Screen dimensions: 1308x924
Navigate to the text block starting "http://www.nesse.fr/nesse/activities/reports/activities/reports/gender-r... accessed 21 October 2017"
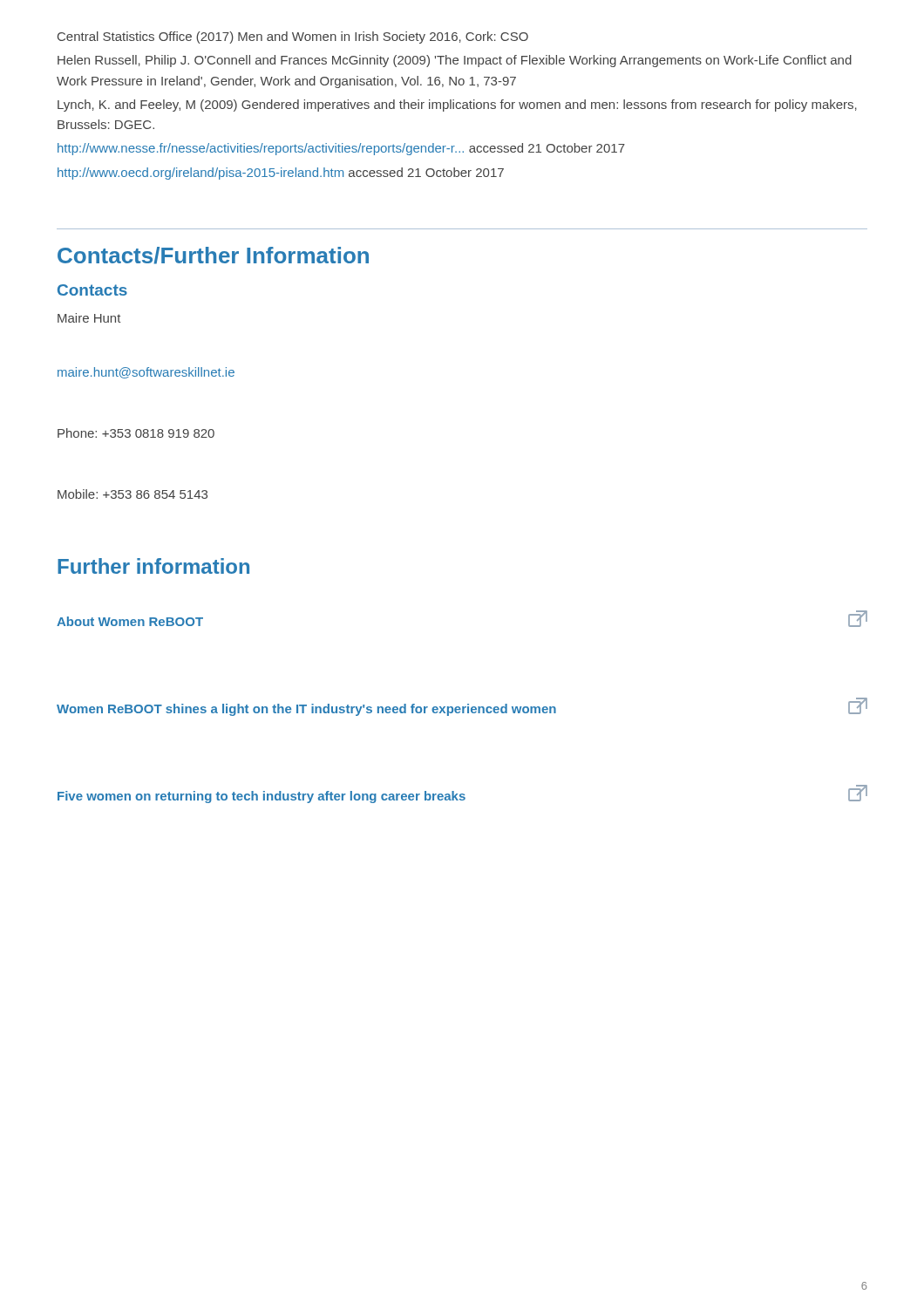coord(341,148)
